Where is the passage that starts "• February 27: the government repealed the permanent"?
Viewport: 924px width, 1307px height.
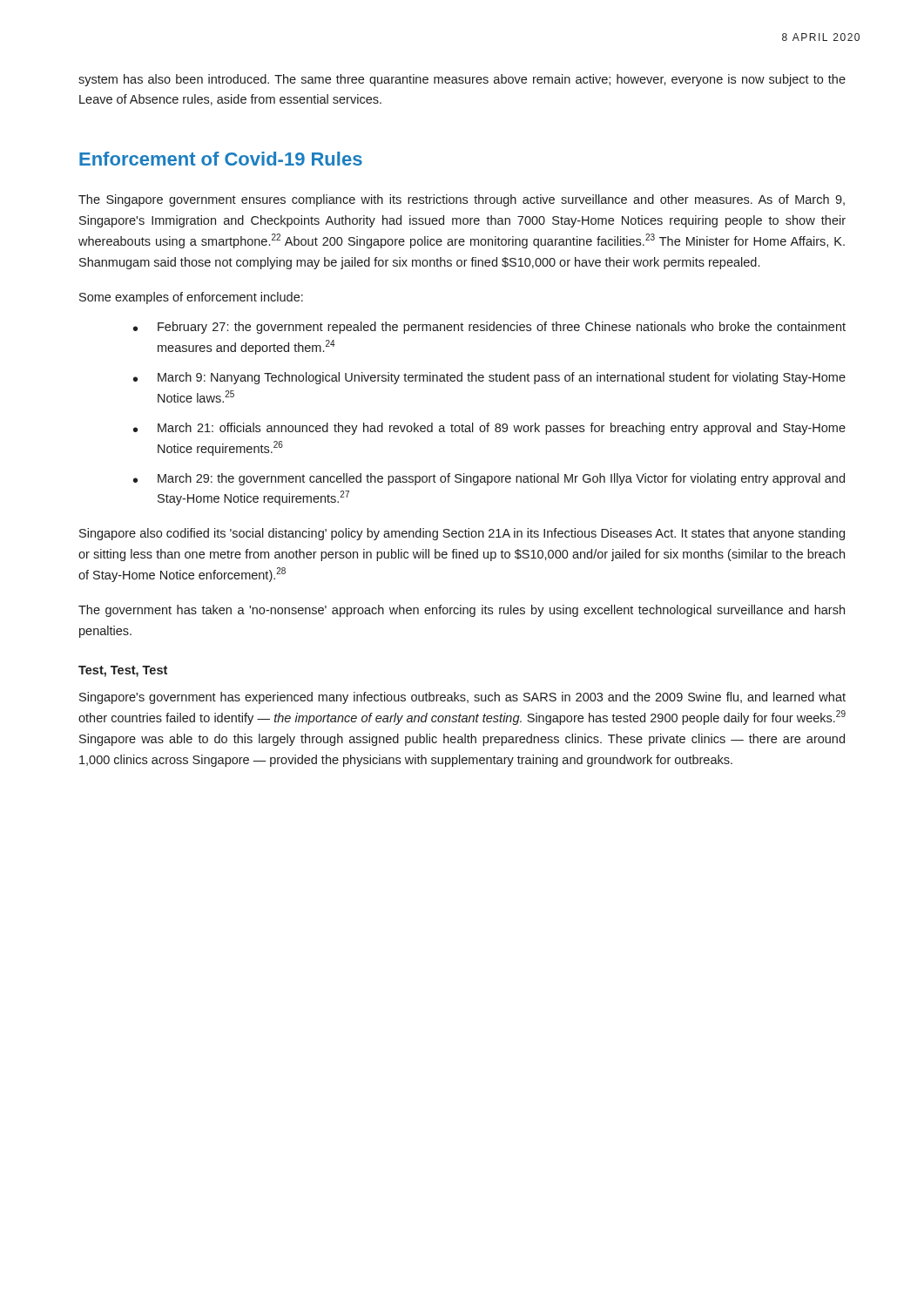(489, 338)
